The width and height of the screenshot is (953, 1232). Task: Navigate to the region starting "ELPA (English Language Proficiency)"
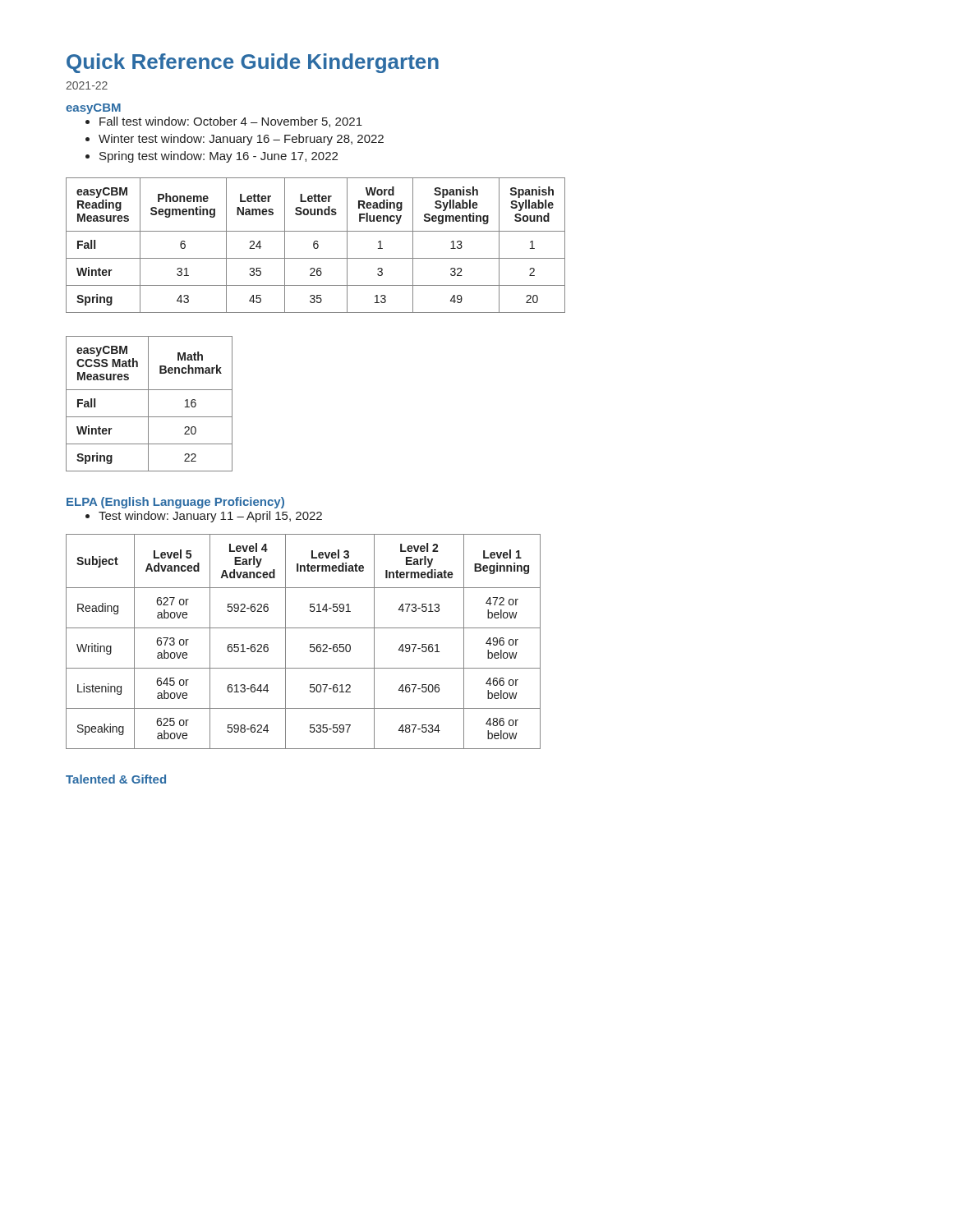(x=175, y=501)
